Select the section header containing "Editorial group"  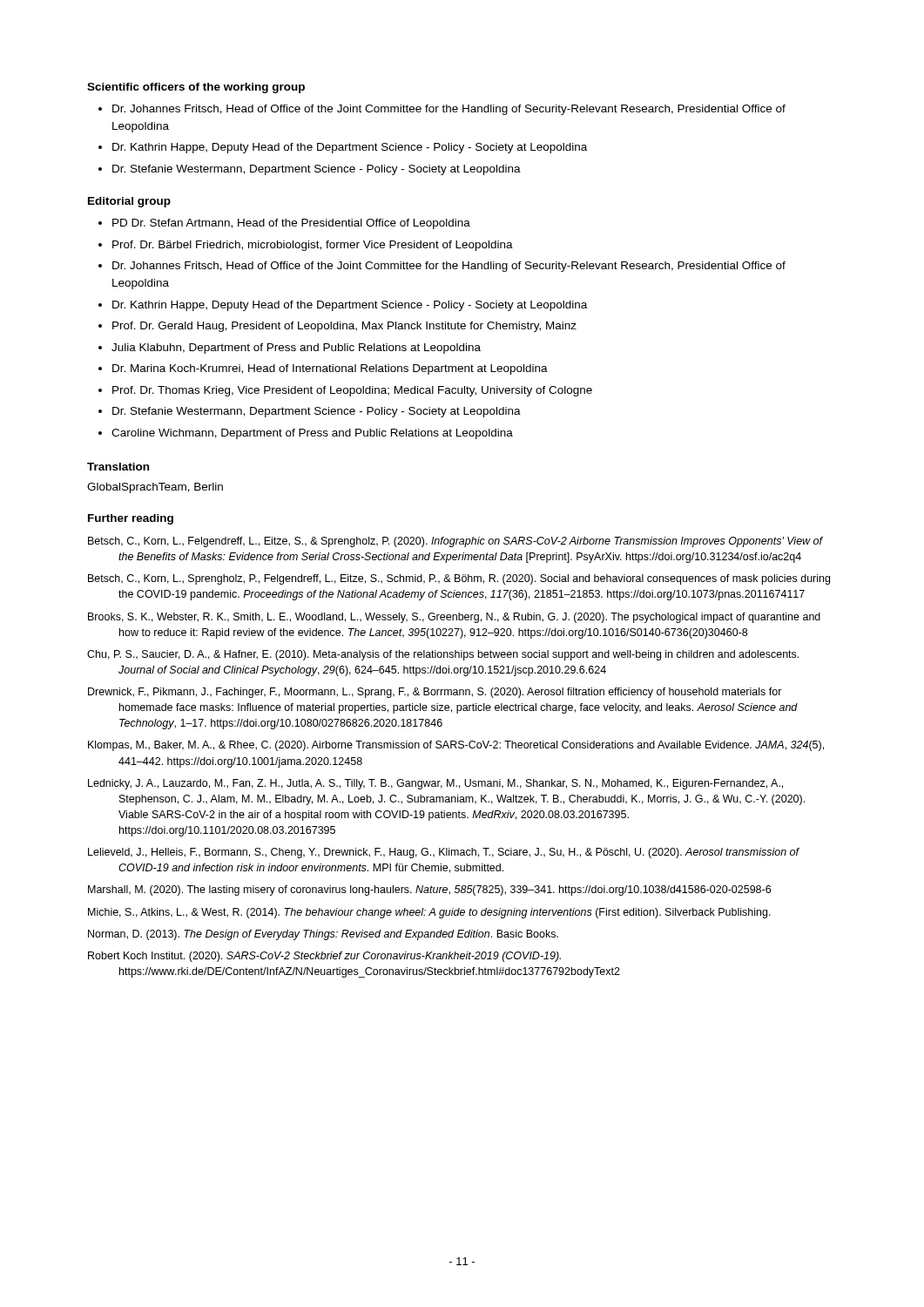point(129,201)
